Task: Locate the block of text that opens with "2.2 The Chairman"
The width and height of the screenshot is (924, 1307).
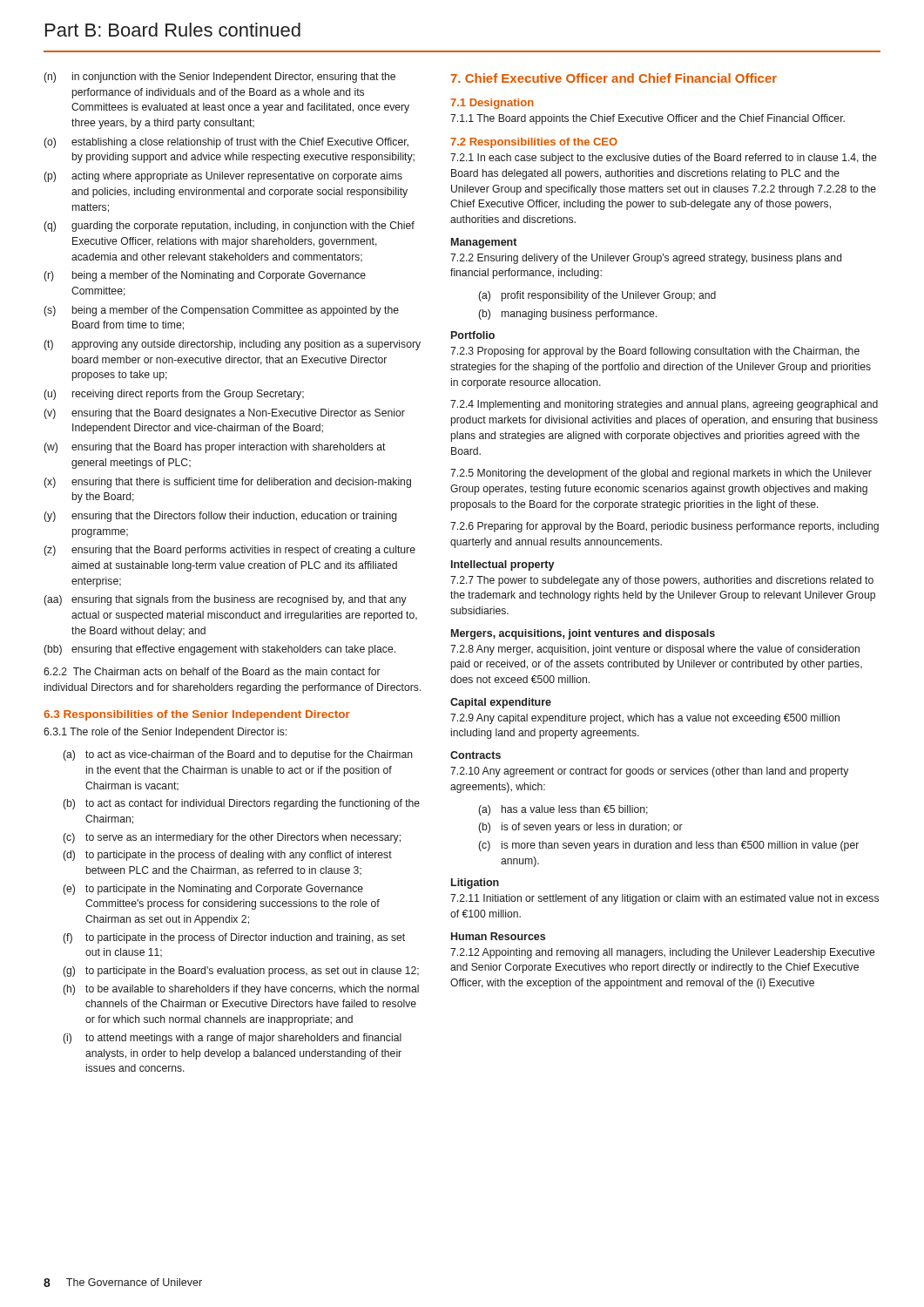Action: coord(233,680)
